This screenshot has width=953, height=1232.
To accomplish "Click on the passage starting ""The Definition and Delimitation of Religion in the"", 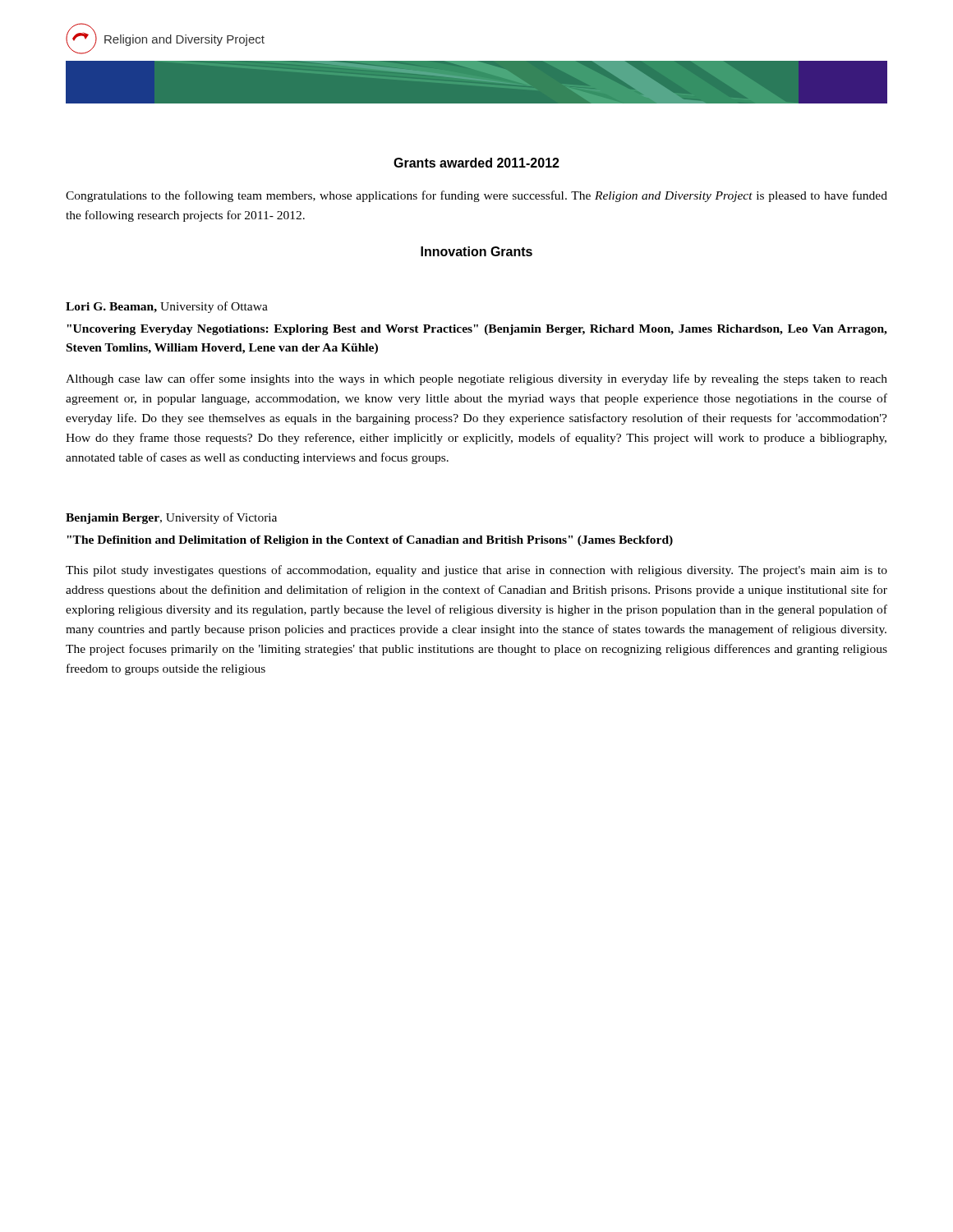I will point(369,539).
